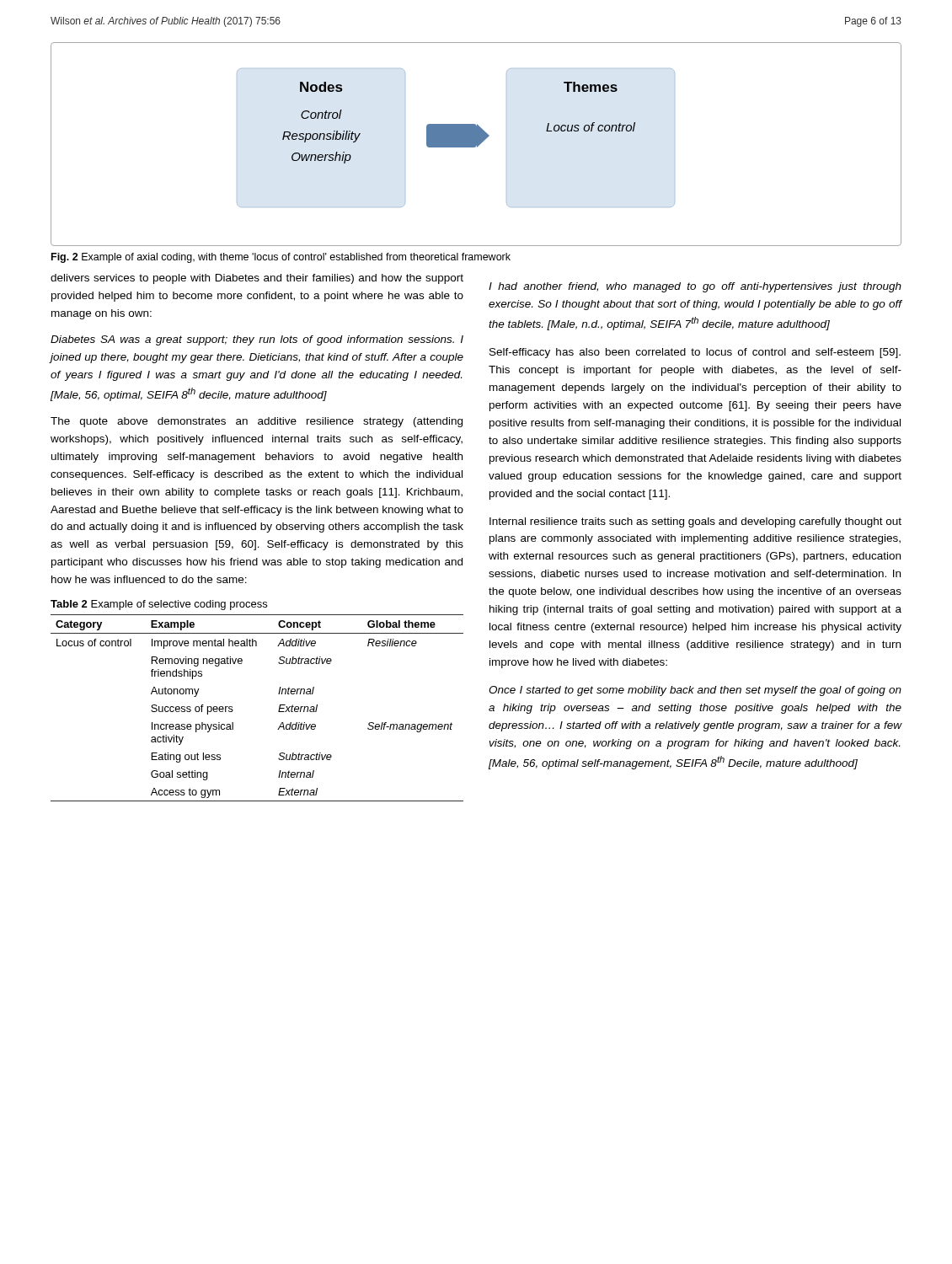This screenshot has width=952, height=1264.
Task: Select the table that reads "Goal setting"
Action: point(257,708)
